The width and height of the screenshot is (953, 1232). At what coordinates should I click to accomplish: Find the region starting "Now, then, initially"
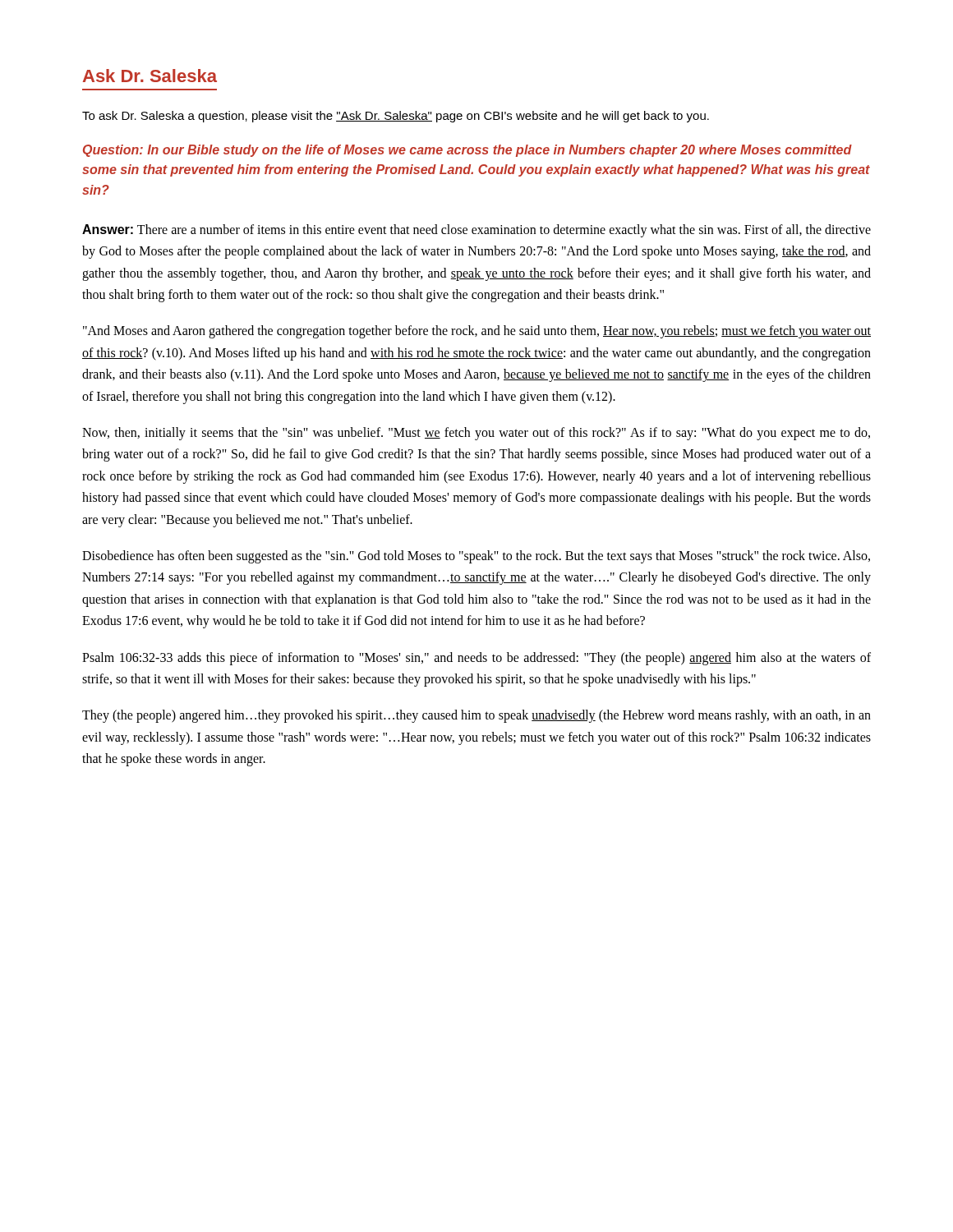coord(476,476)
